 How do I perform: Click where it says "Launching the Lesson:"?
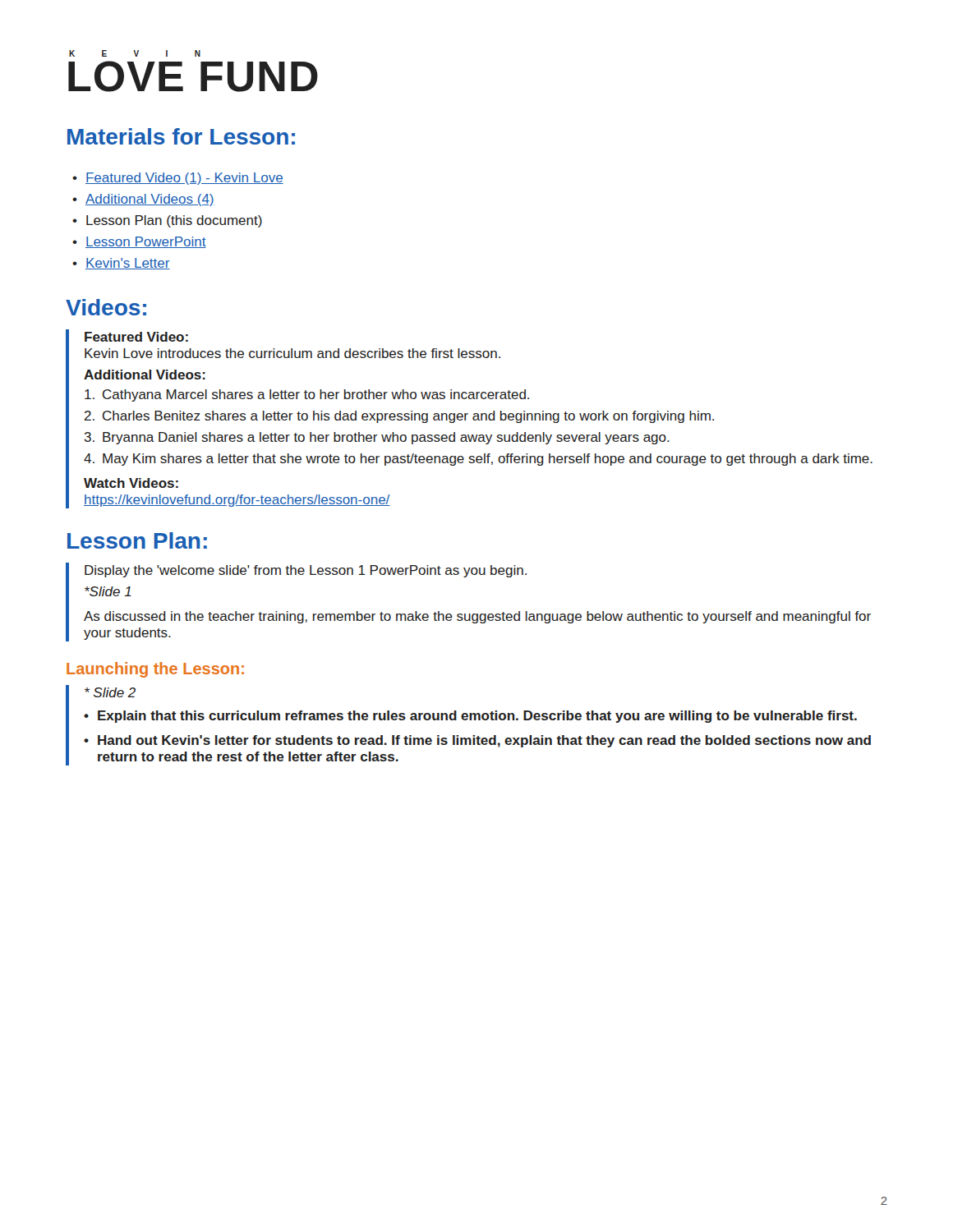tap(156, 669)
